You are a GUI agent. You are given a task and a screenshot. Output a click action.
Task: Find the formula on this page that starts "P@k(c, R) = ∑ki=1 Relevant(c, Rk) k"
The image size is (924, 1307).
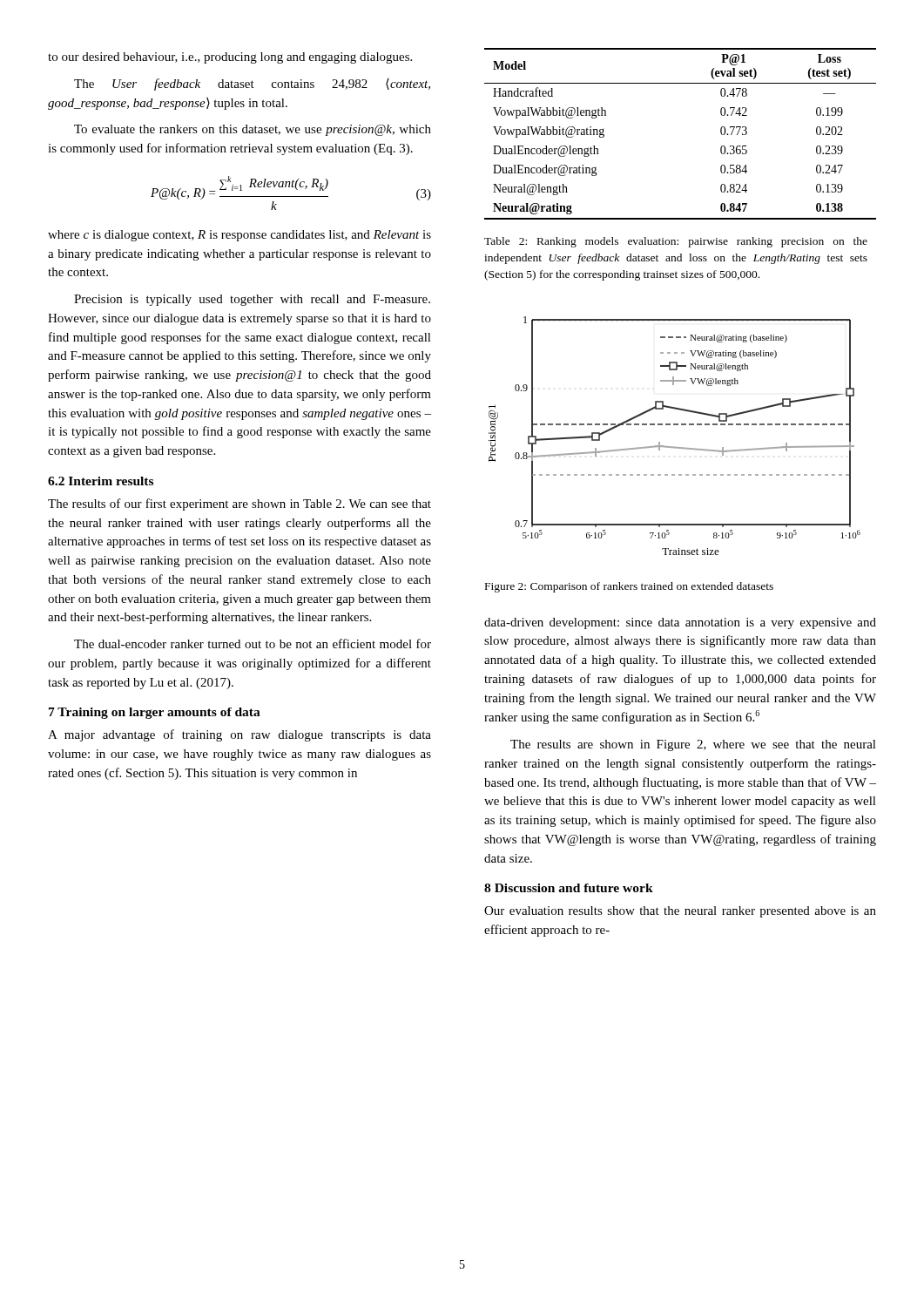tap(291, 194)
